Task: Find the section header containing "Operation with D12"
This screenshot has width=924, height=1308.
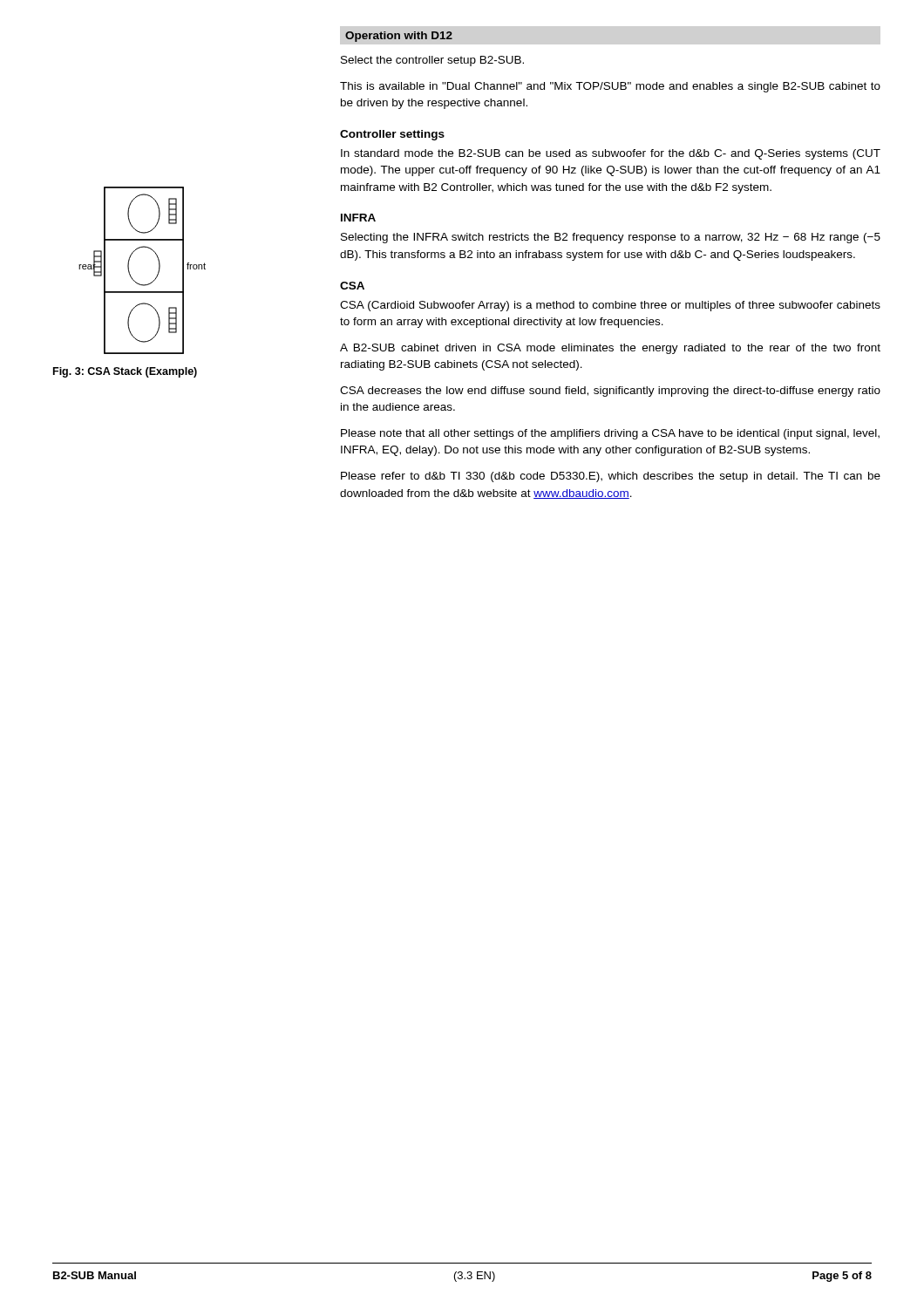Action: pyautogui.click(x=399, y=35)
